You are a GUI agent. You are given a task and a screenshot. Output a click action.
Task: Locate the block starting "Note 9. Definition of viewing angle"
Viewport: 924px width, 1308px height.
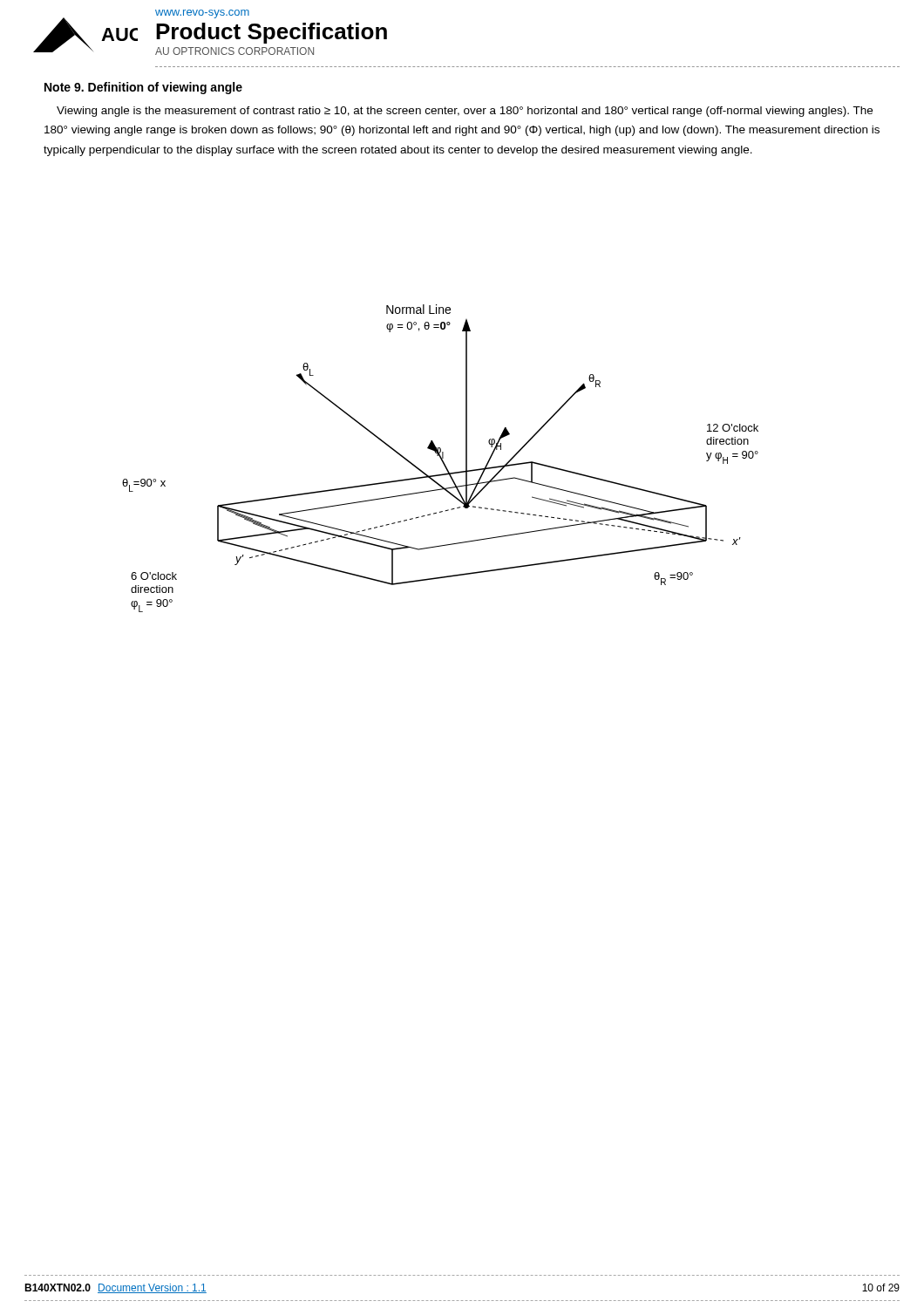point(143,87)
